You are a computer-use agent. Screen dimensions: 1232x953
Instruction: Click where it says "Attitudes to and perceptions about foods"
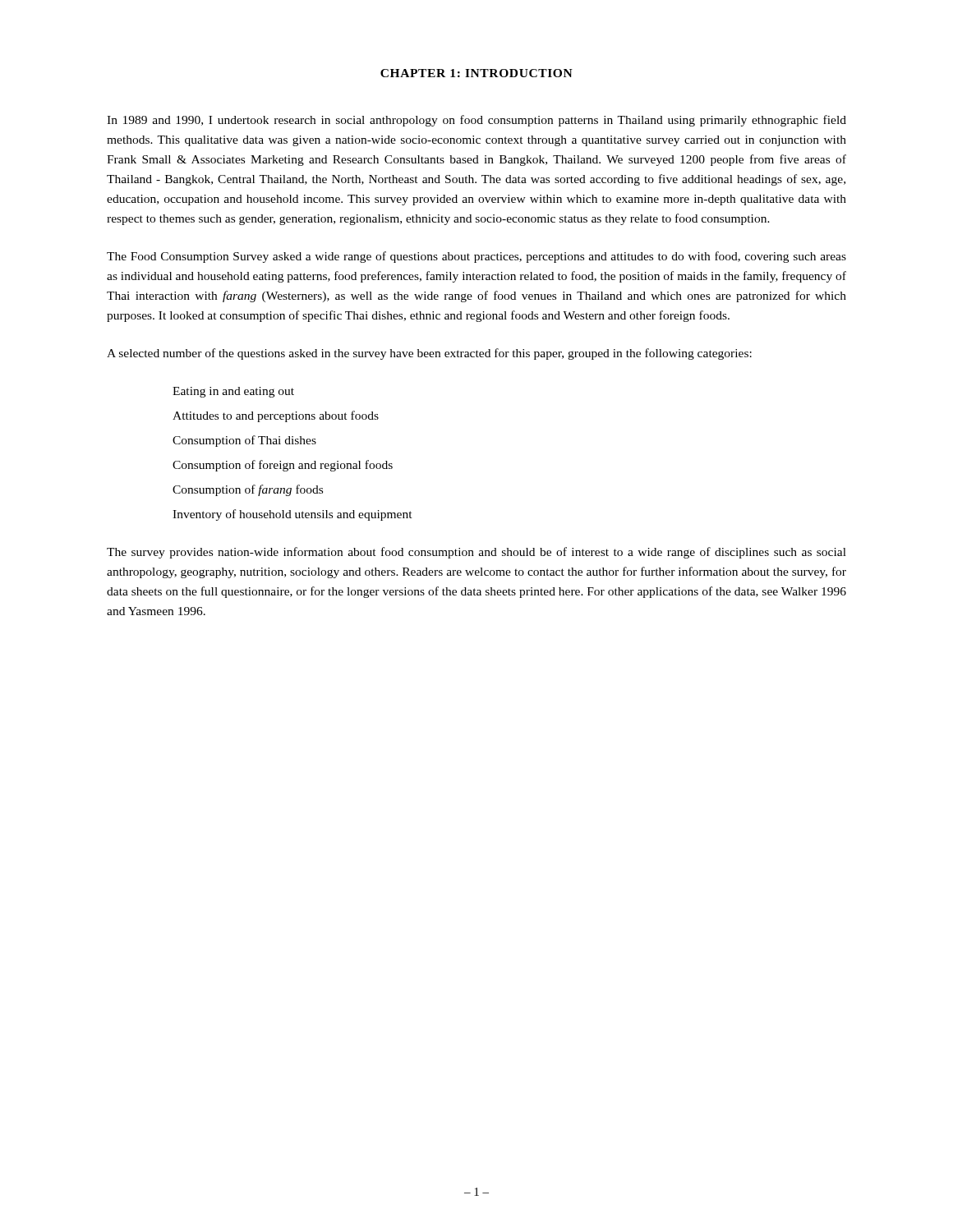point(276,415)
